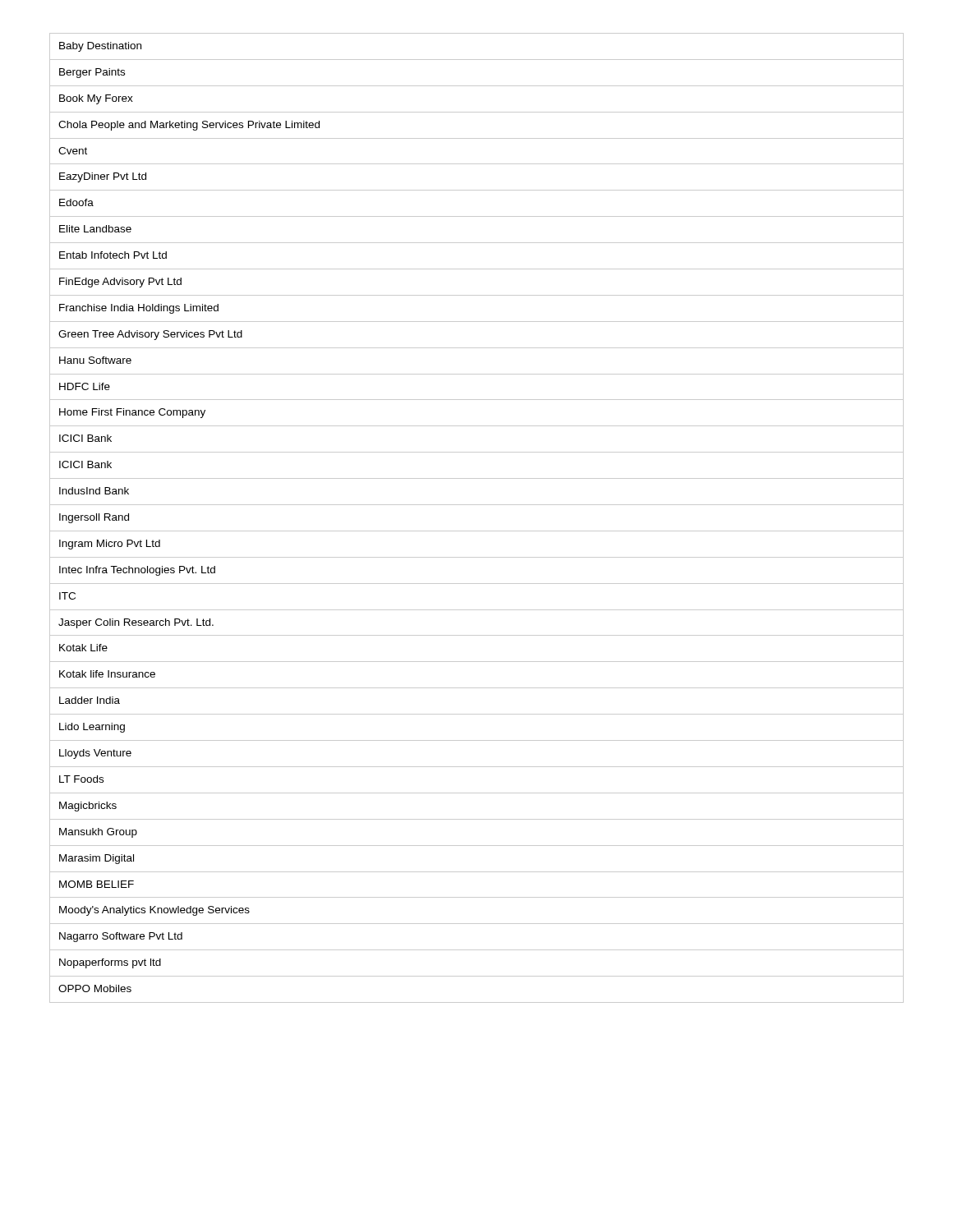Navigate to the region starting "FinEdge Advisory Pvt Ltd"
Image resolution: width=953 pixels, height=1232 pixels.
tap(120, 281)
